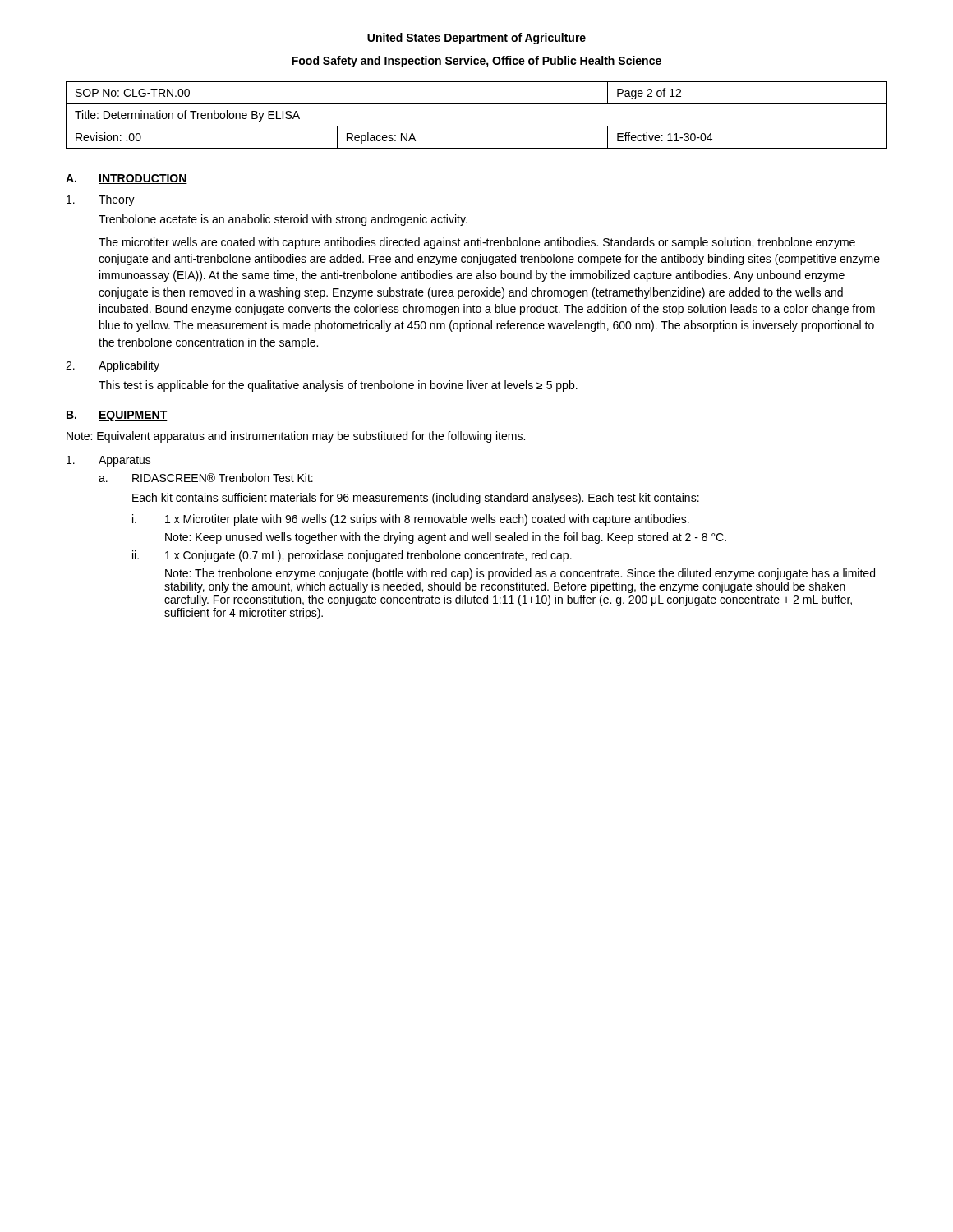Navigate to the text starting "Note: The trenbolone enzyme conjugate (bottle with red"

point(520,593)
